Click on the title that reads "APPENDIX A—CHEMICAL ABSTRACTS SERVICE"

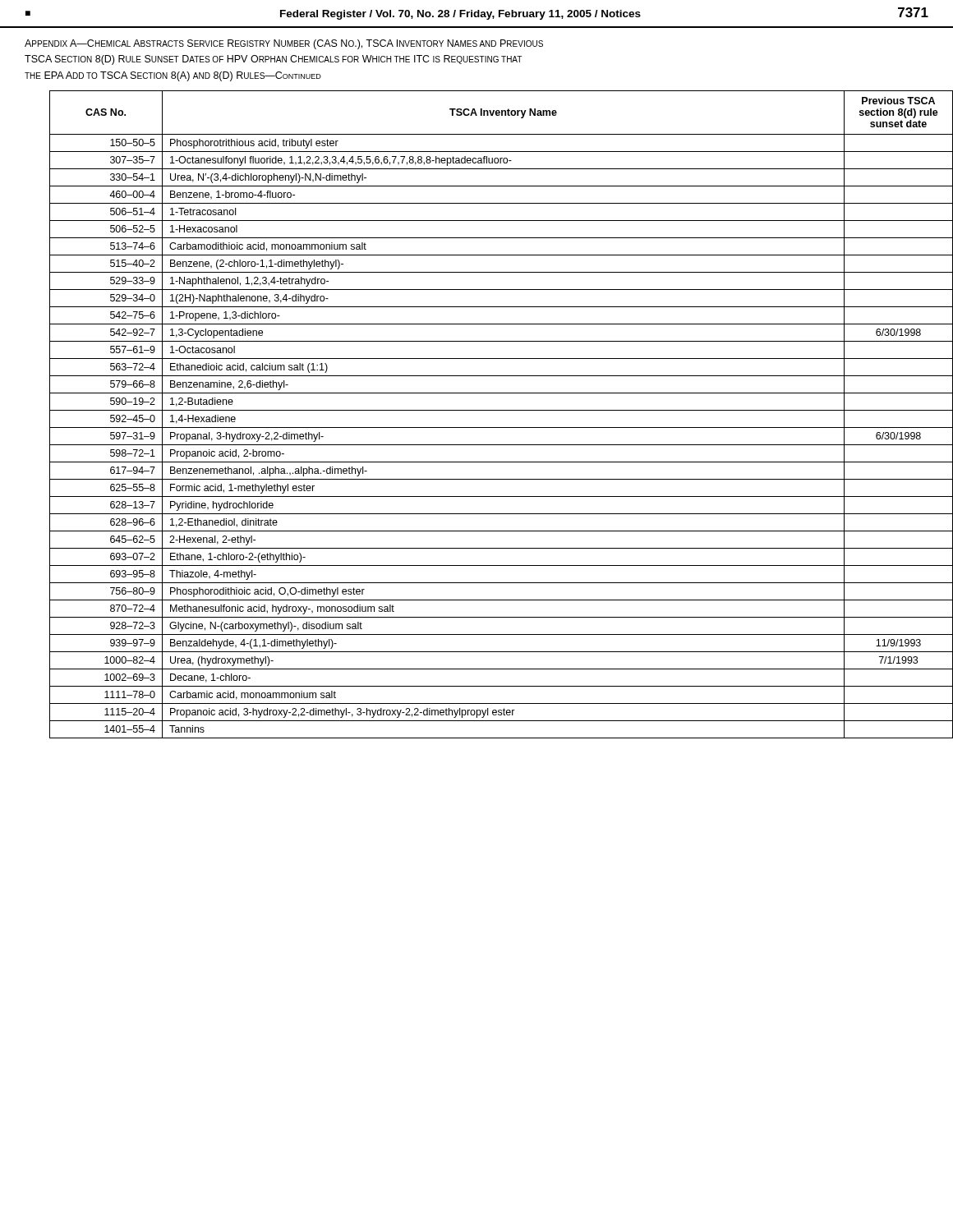click(x=284, y=59)
